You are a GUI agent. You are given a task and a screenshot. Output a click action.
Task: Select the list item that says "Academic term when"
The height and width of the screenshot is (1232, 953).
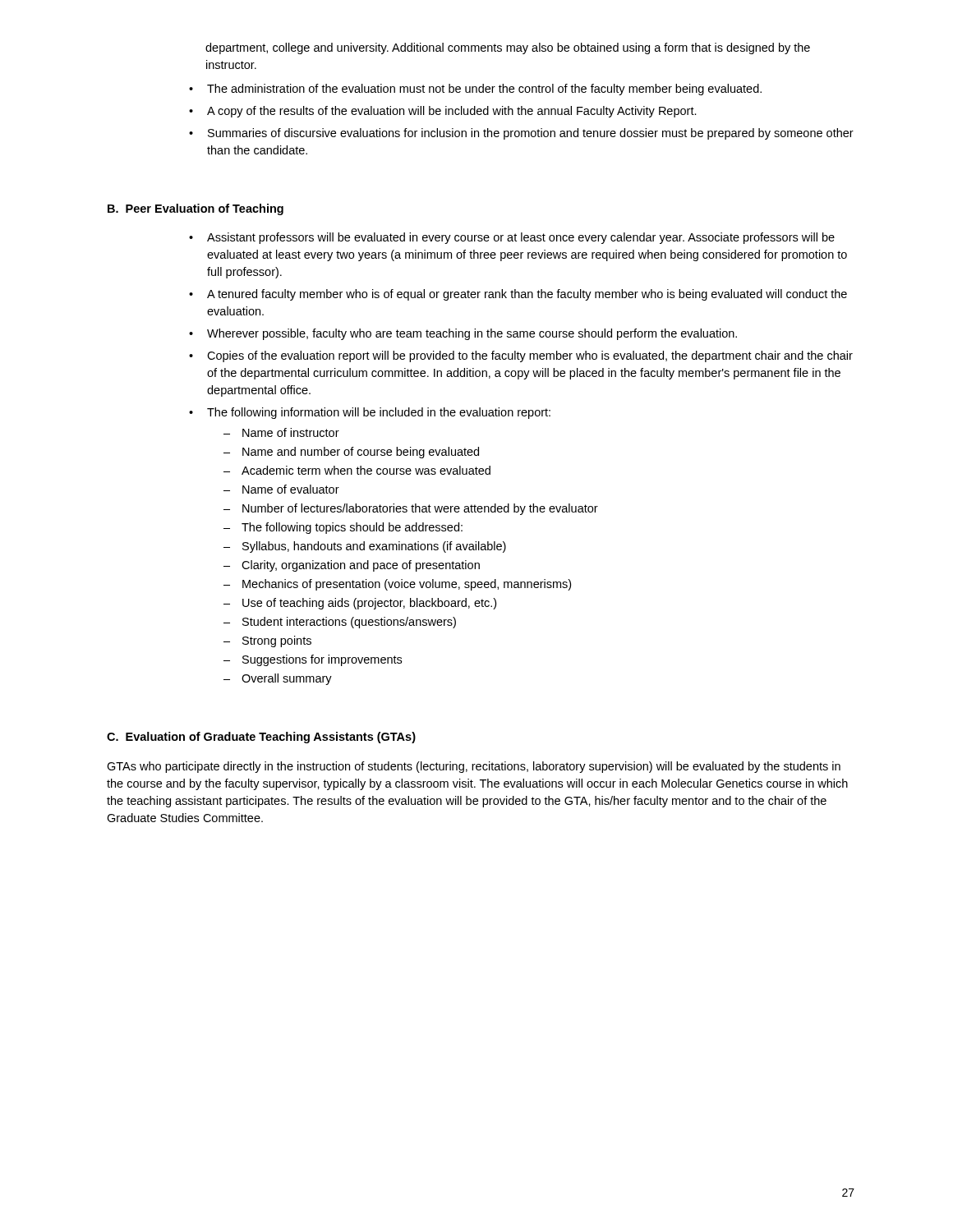point(366,471)
